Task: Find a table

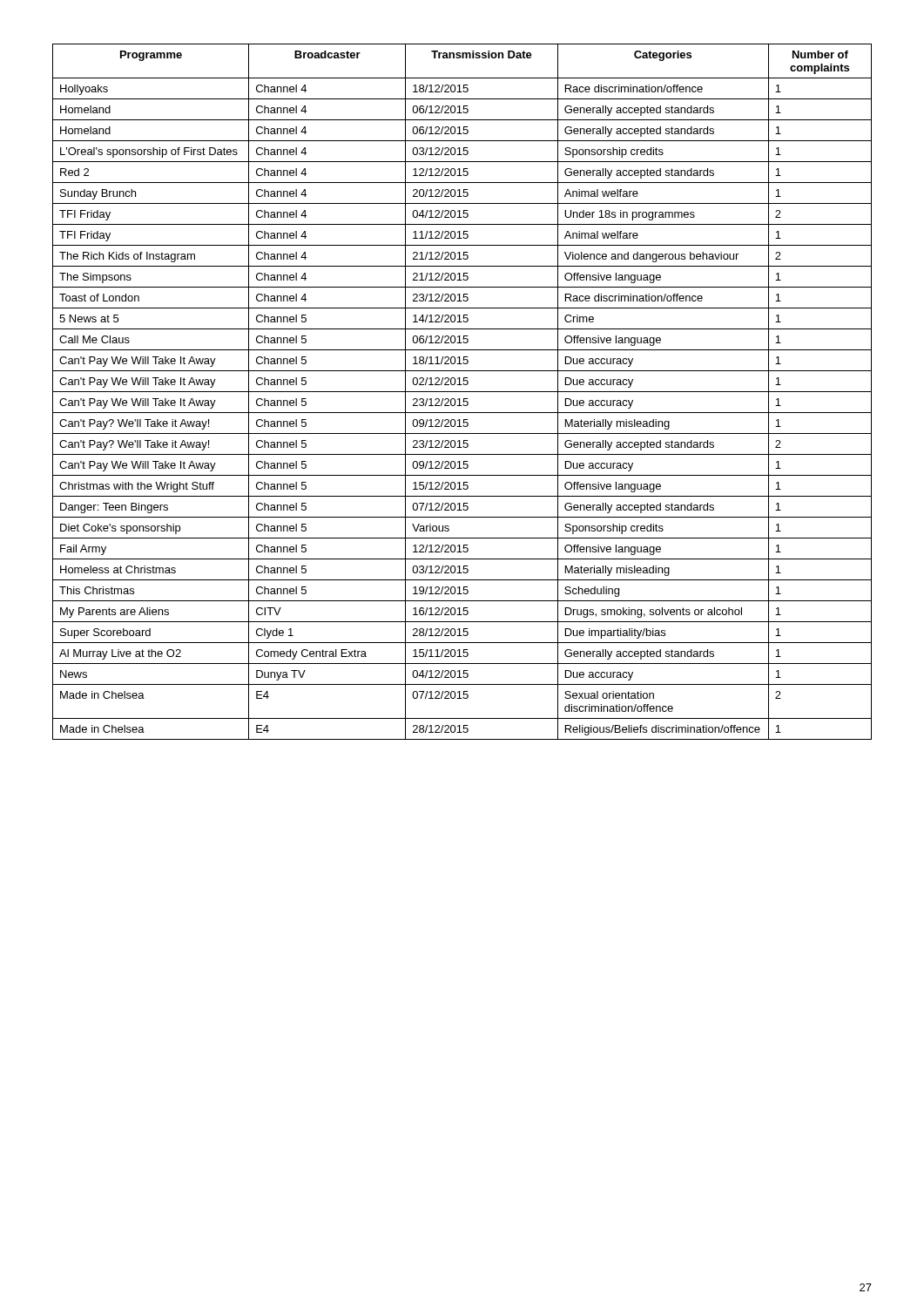Action: [x=462, y=392]
